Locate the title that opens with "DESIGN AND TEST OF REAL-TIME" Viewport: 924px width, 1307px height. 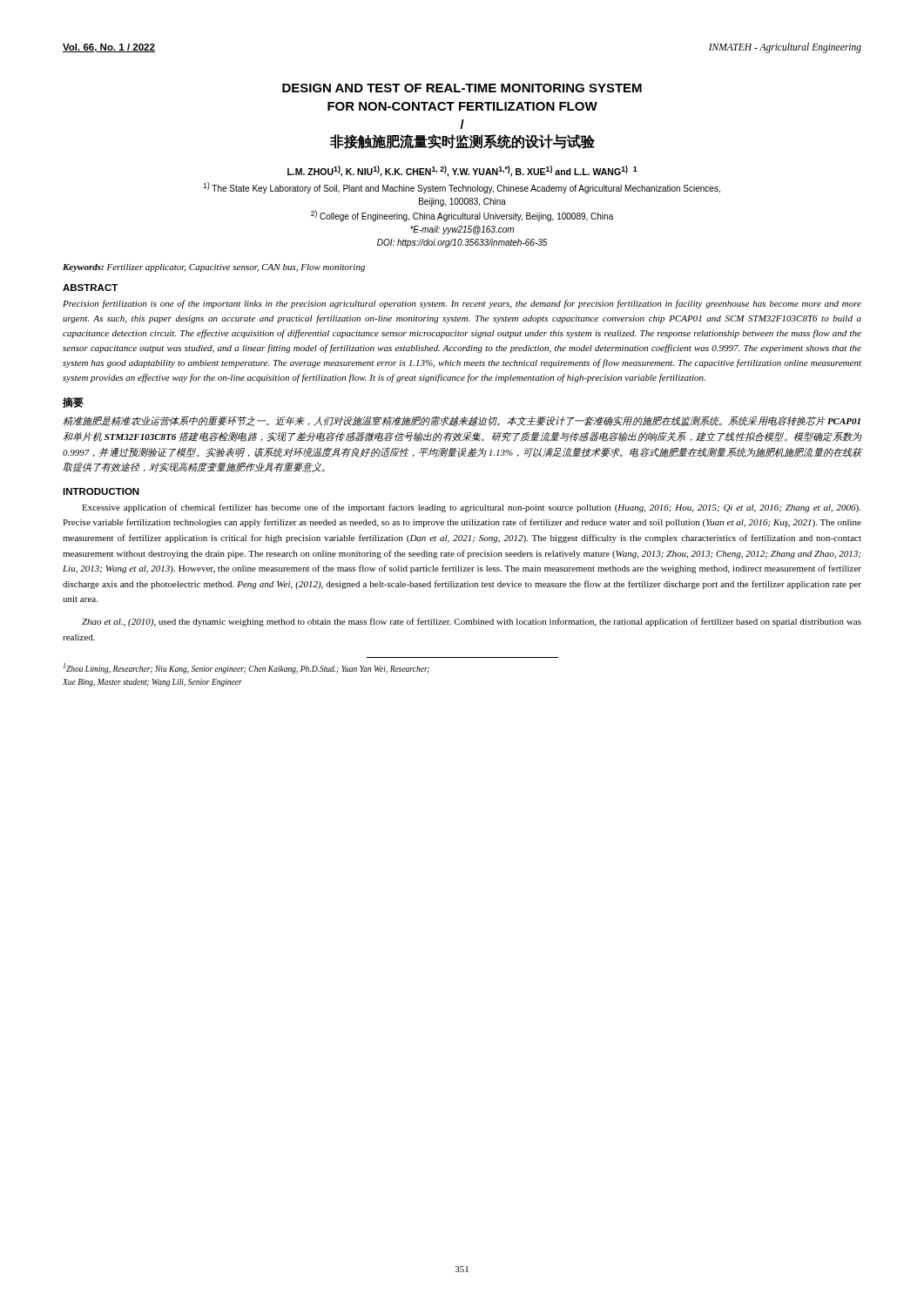462,115
